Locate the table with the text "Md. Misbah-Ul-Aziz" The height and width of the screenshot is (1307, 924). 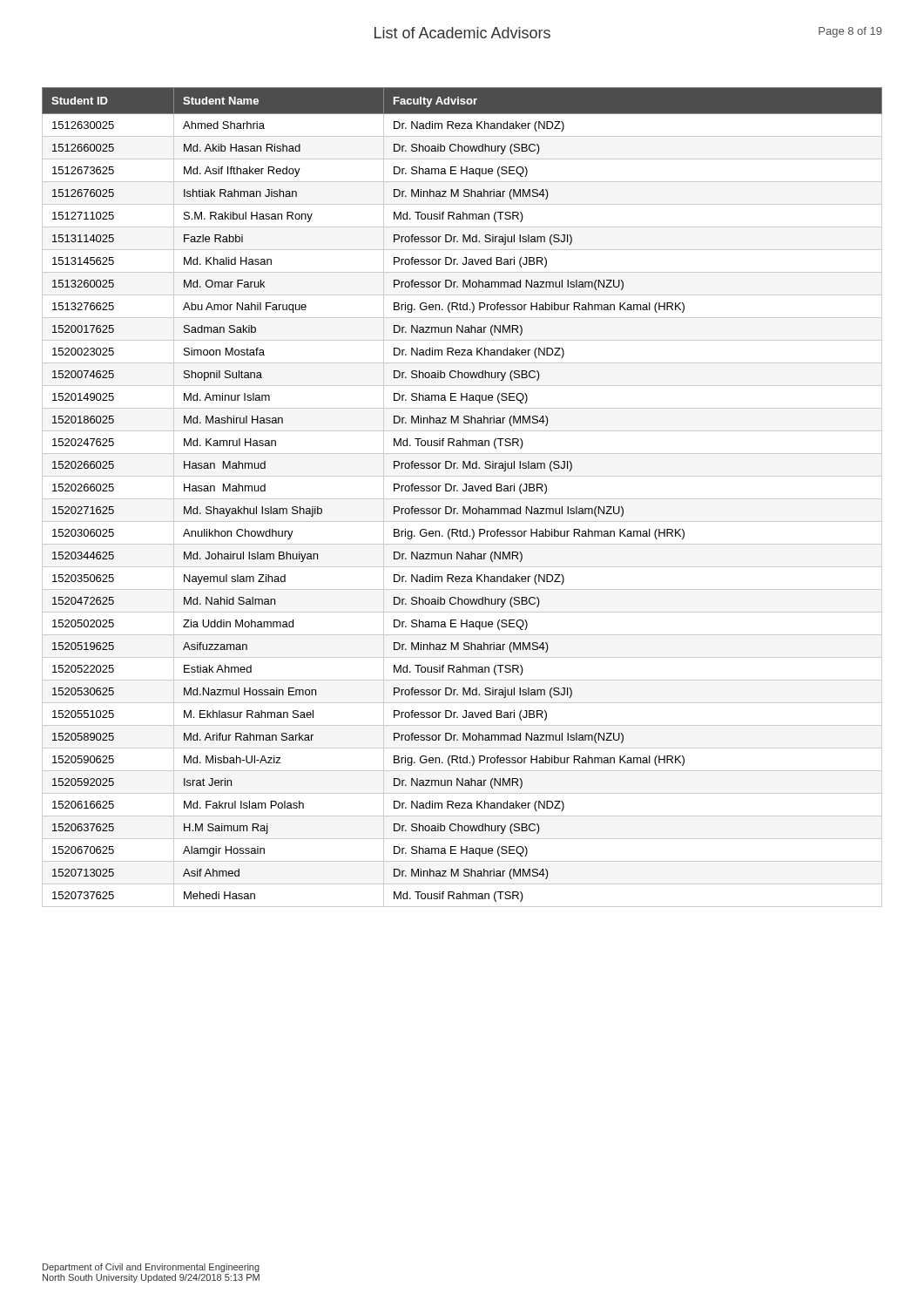[x=462, y=497]
